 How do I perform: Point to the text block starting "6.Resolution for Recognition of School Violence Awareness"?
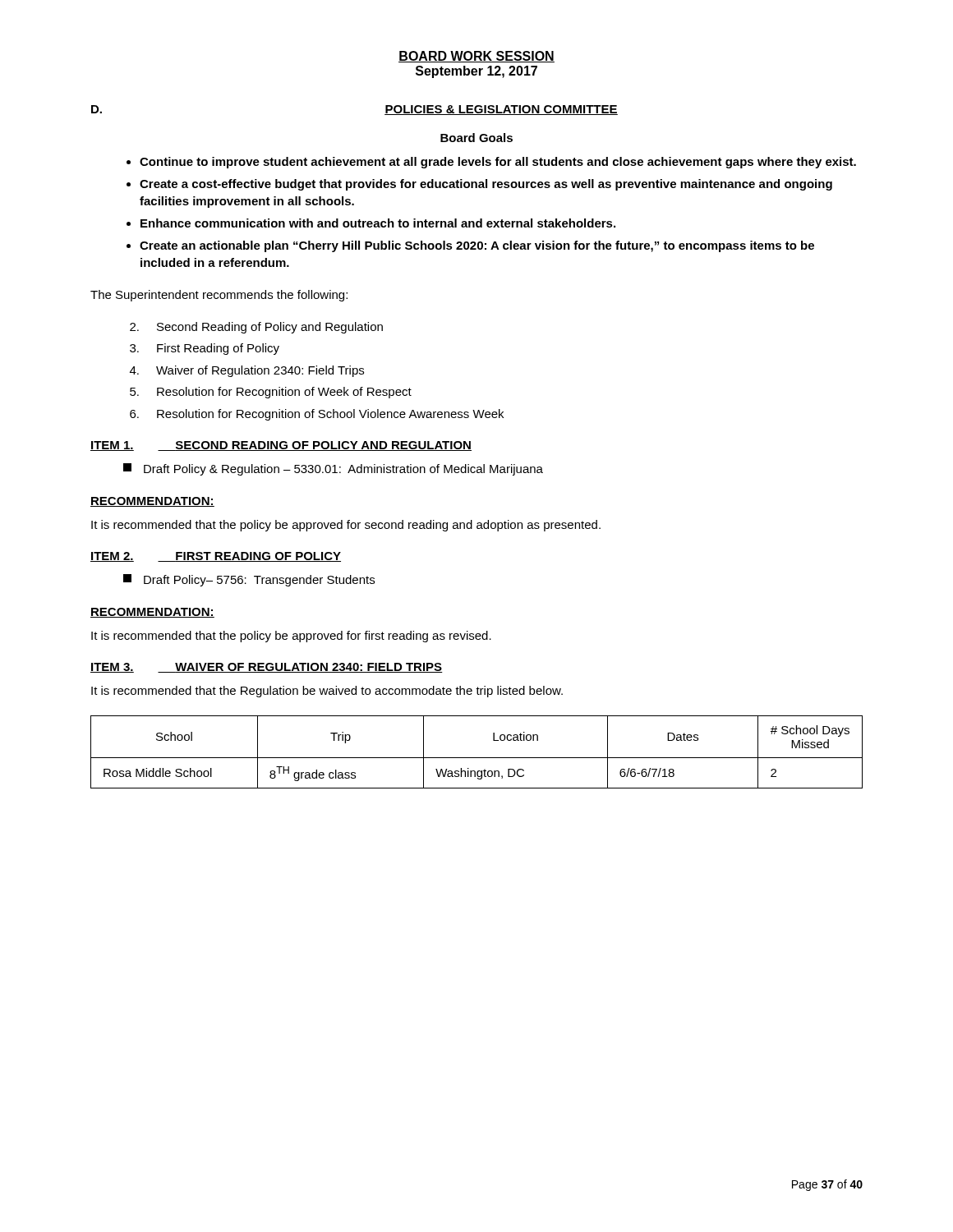click(x=476, y=414)
